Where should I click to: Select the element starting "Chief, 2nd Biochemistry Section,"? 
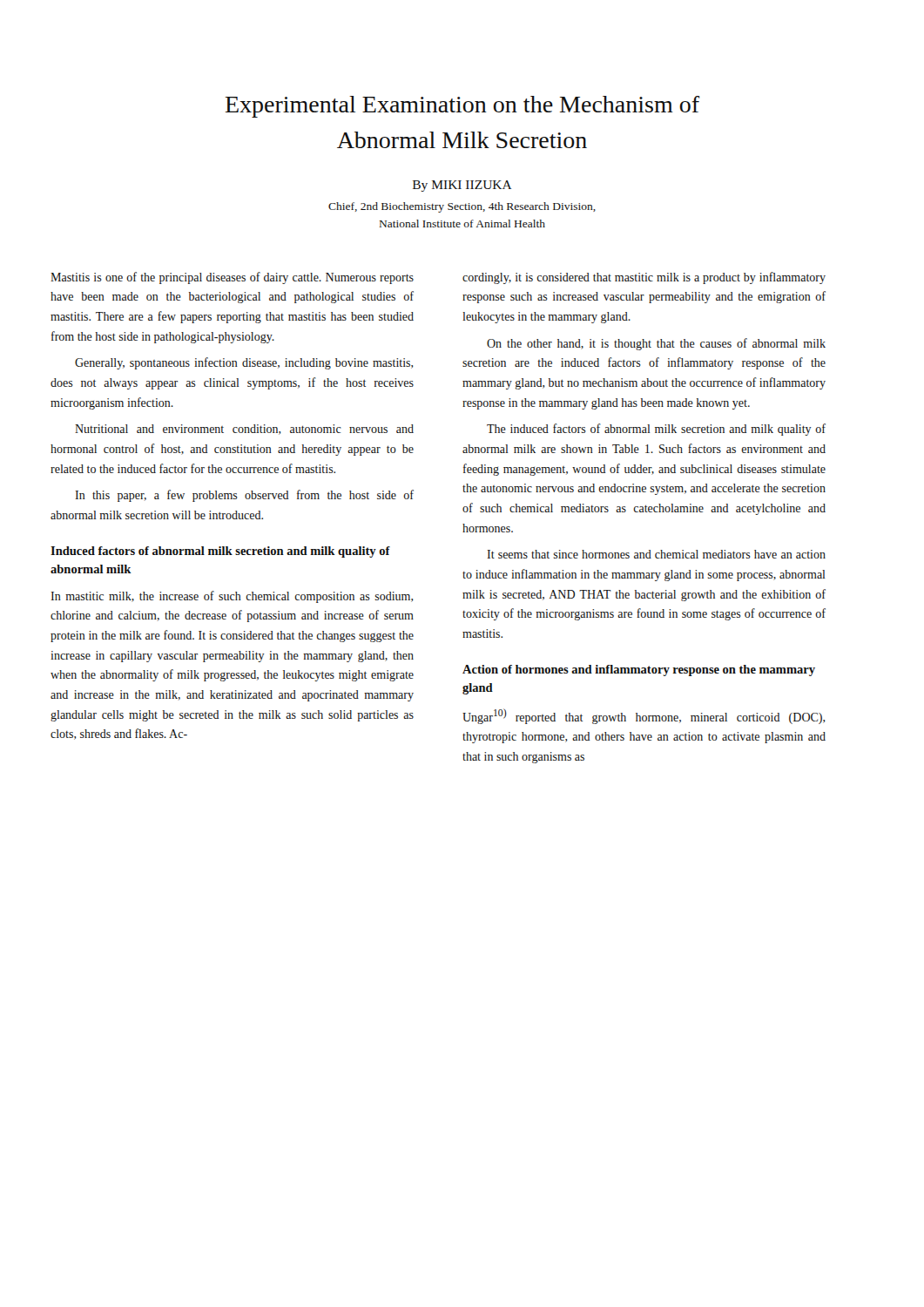pos(462,215)
